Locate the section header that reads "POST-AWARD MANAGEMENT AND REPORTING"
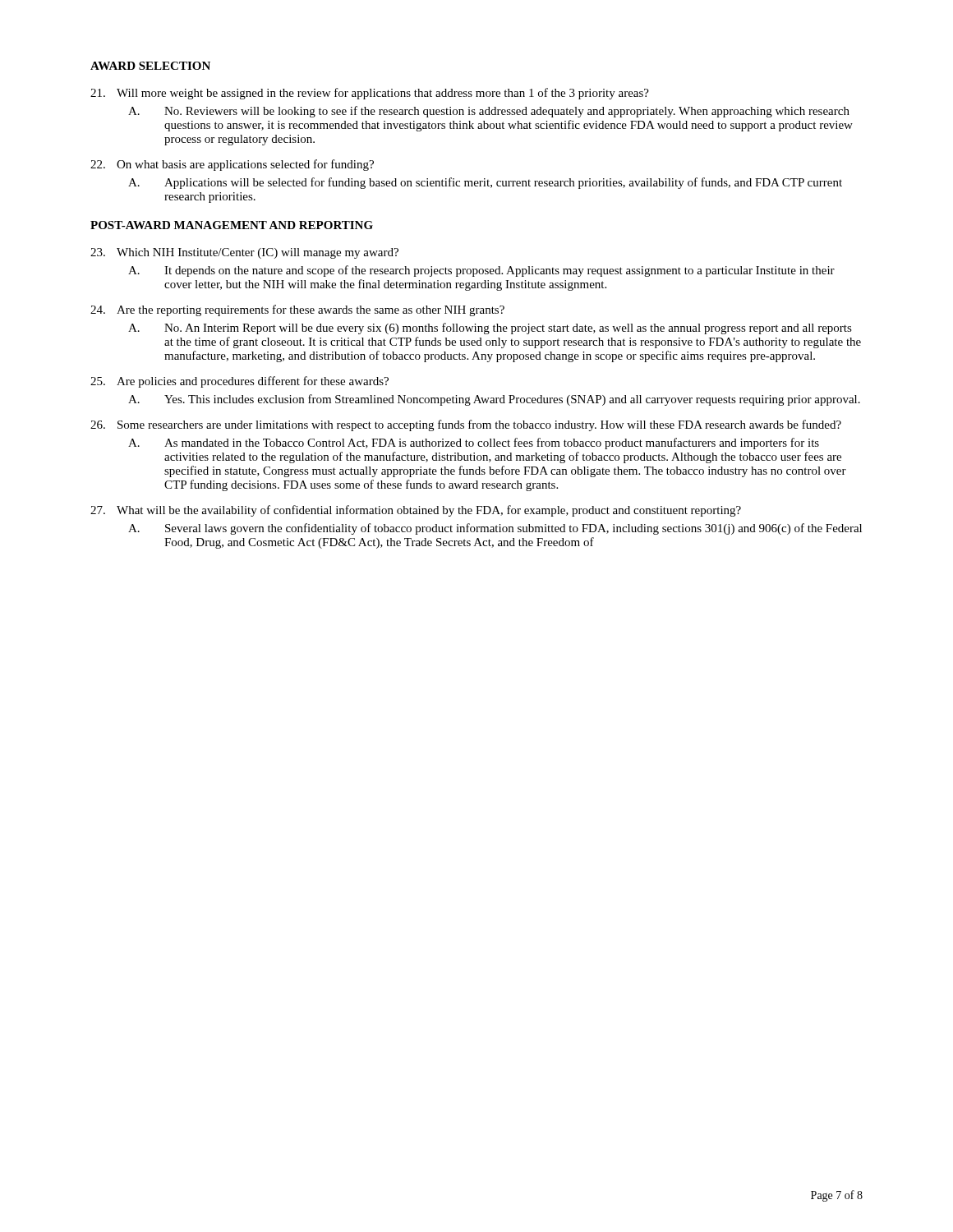The height and width of the screenshot is (1232, 953). point(232,225)
